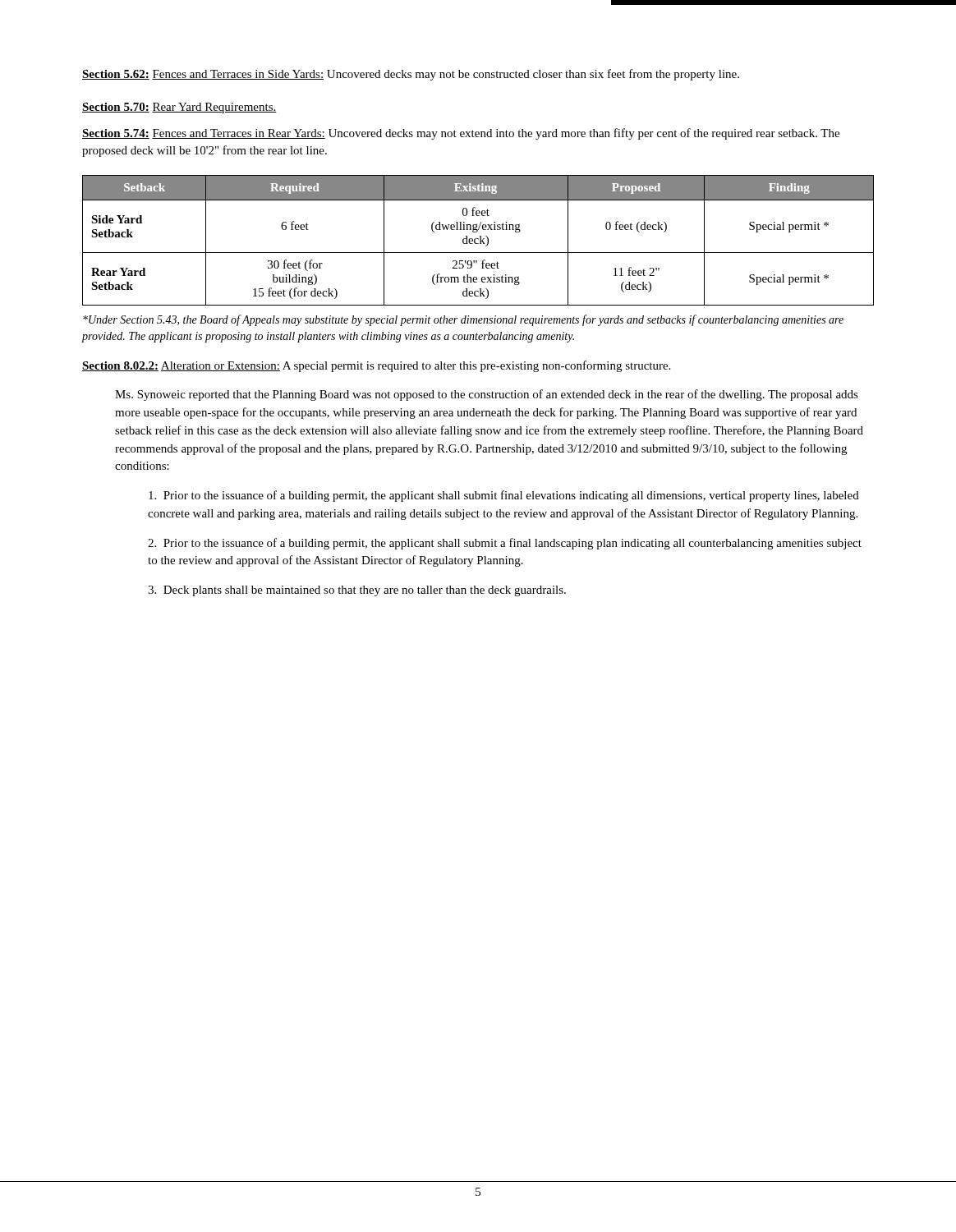Locate the block of text that opens with "Section 5.74: Fences and Terraces in Rear"
This screenshot has height=1232, width=956.
pyautogui.click(x=461, y=142)
